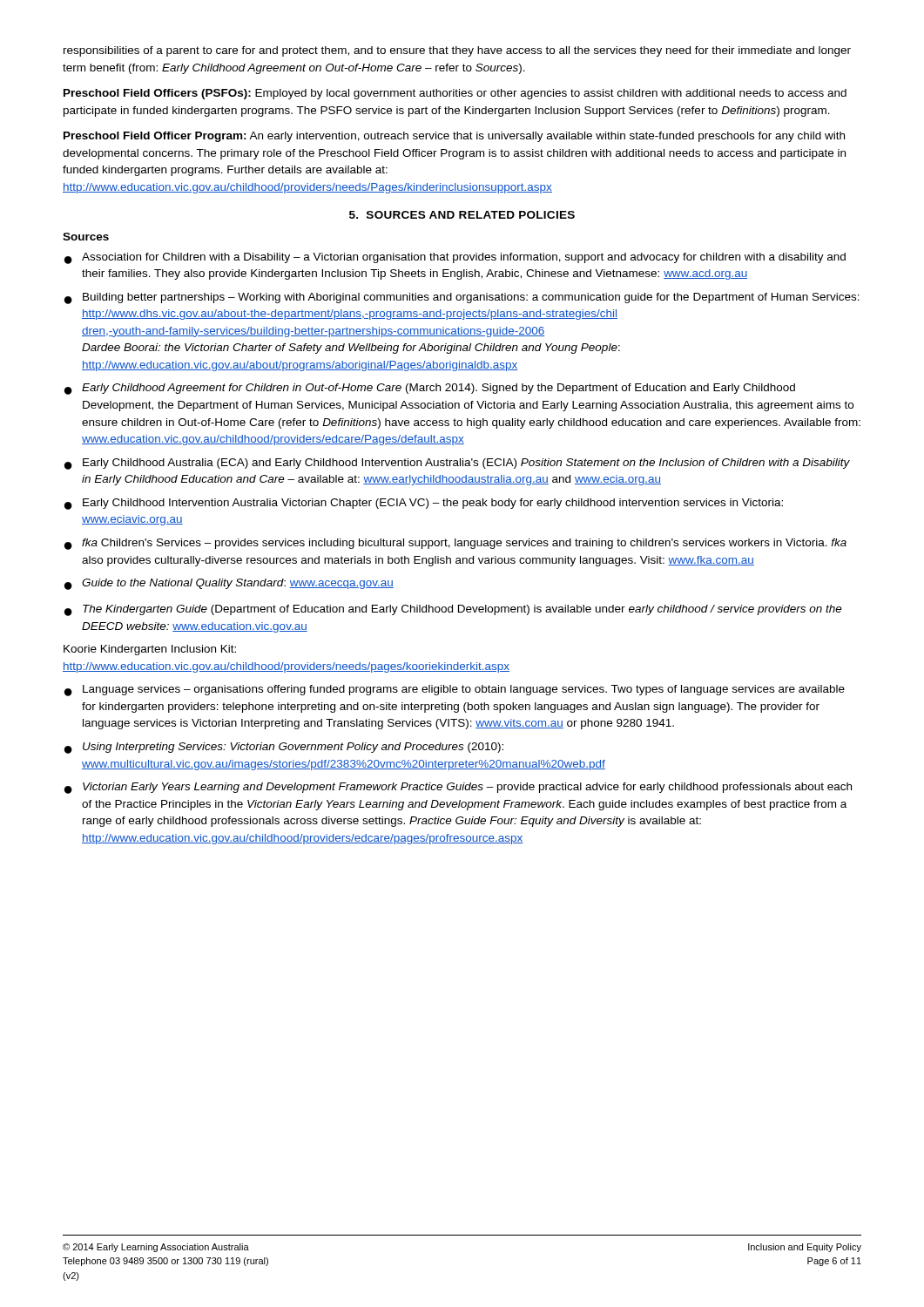Find the text with the text "Koorie Kindergarten Inclusion Kit: http://www.education.vic.gov.au/childhood/providers/needs/pages/kooriekinderkit.aspx"
The height and width of the screenshot is (1307, 924).
(286, 657)
